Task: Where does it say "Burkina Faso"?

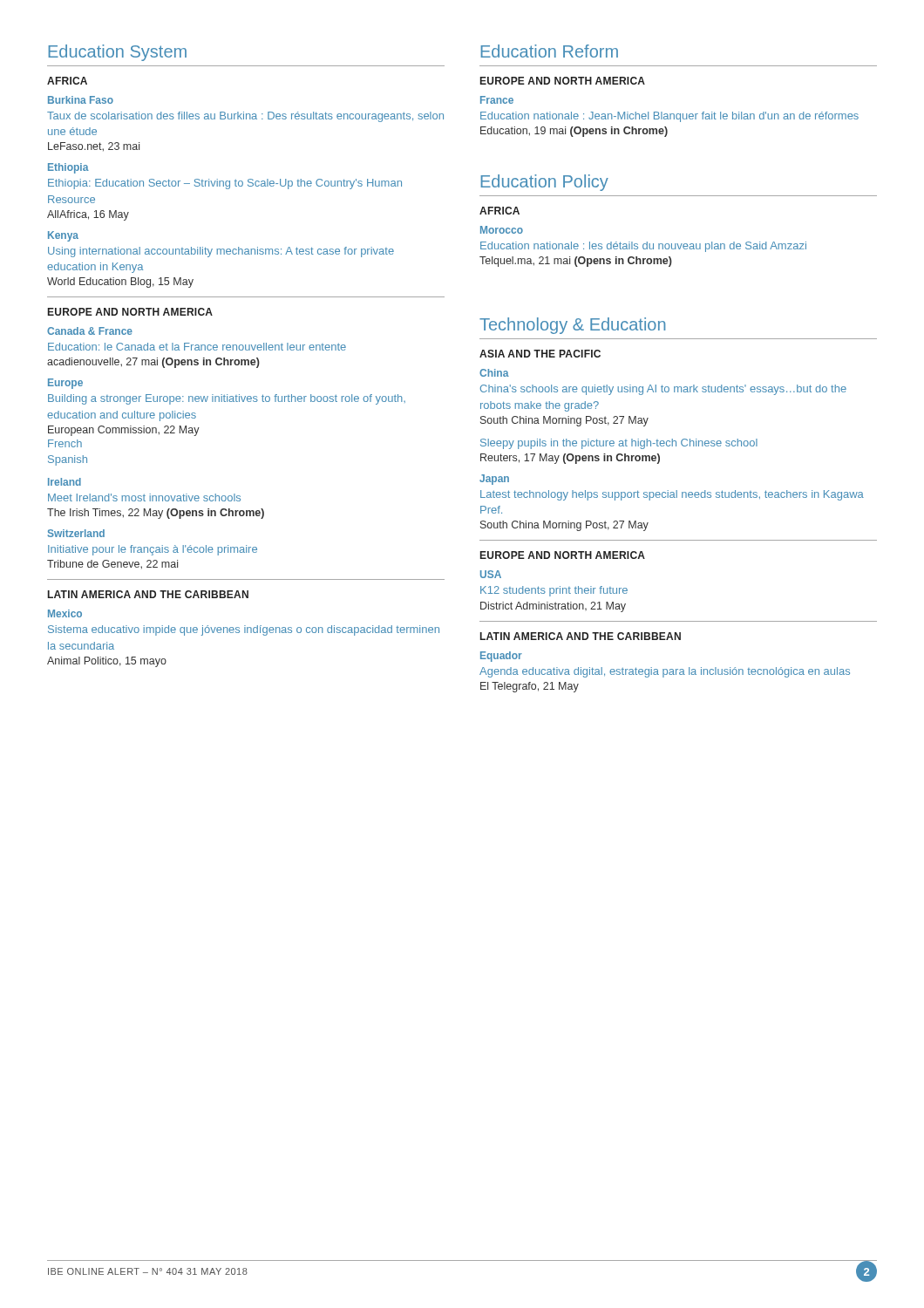Action: pos(80,100)
